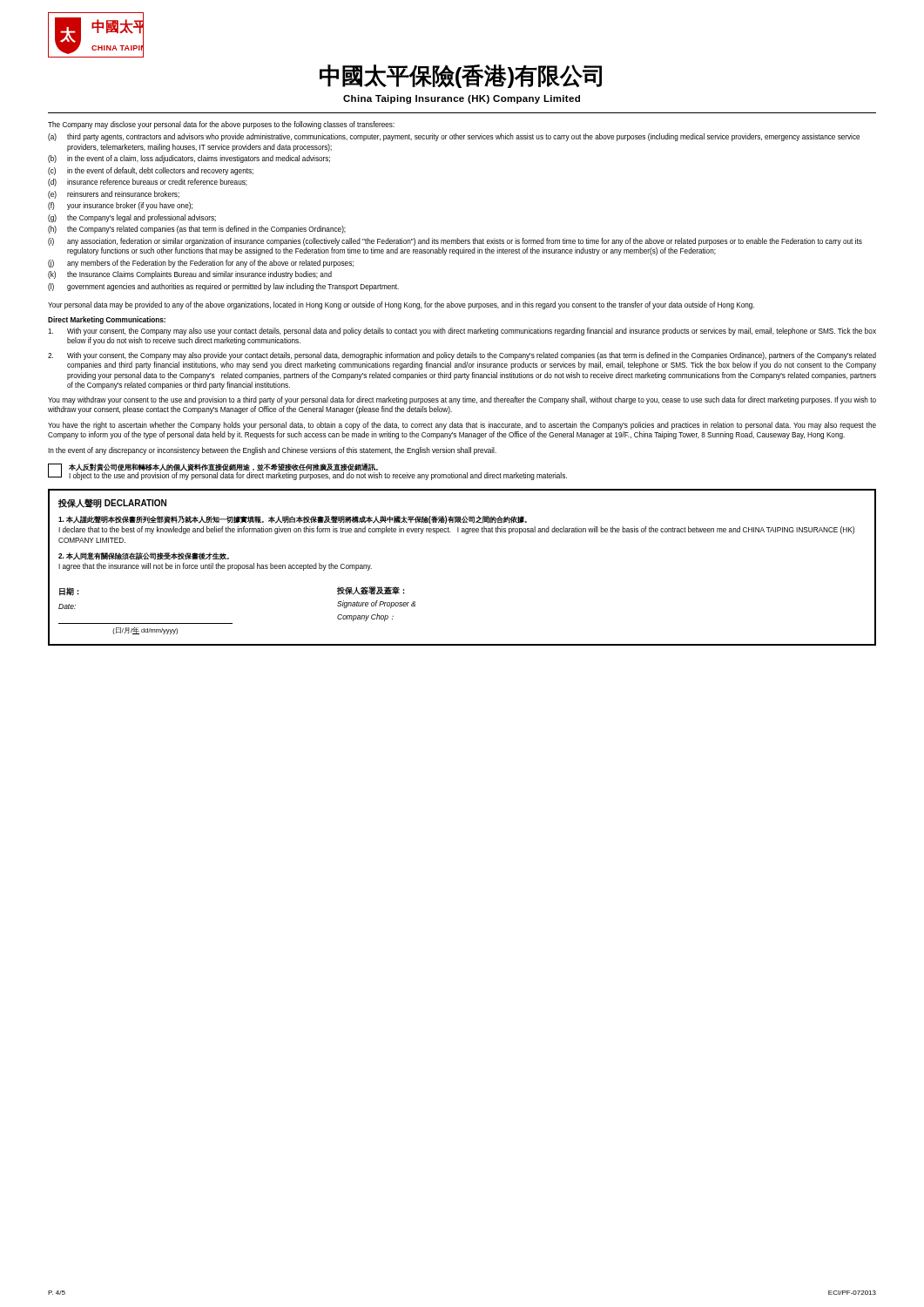Click on the list item that reads "(l) government agencies and"
The height and width of the screenshot is (1307, 924).
point(223,287)
